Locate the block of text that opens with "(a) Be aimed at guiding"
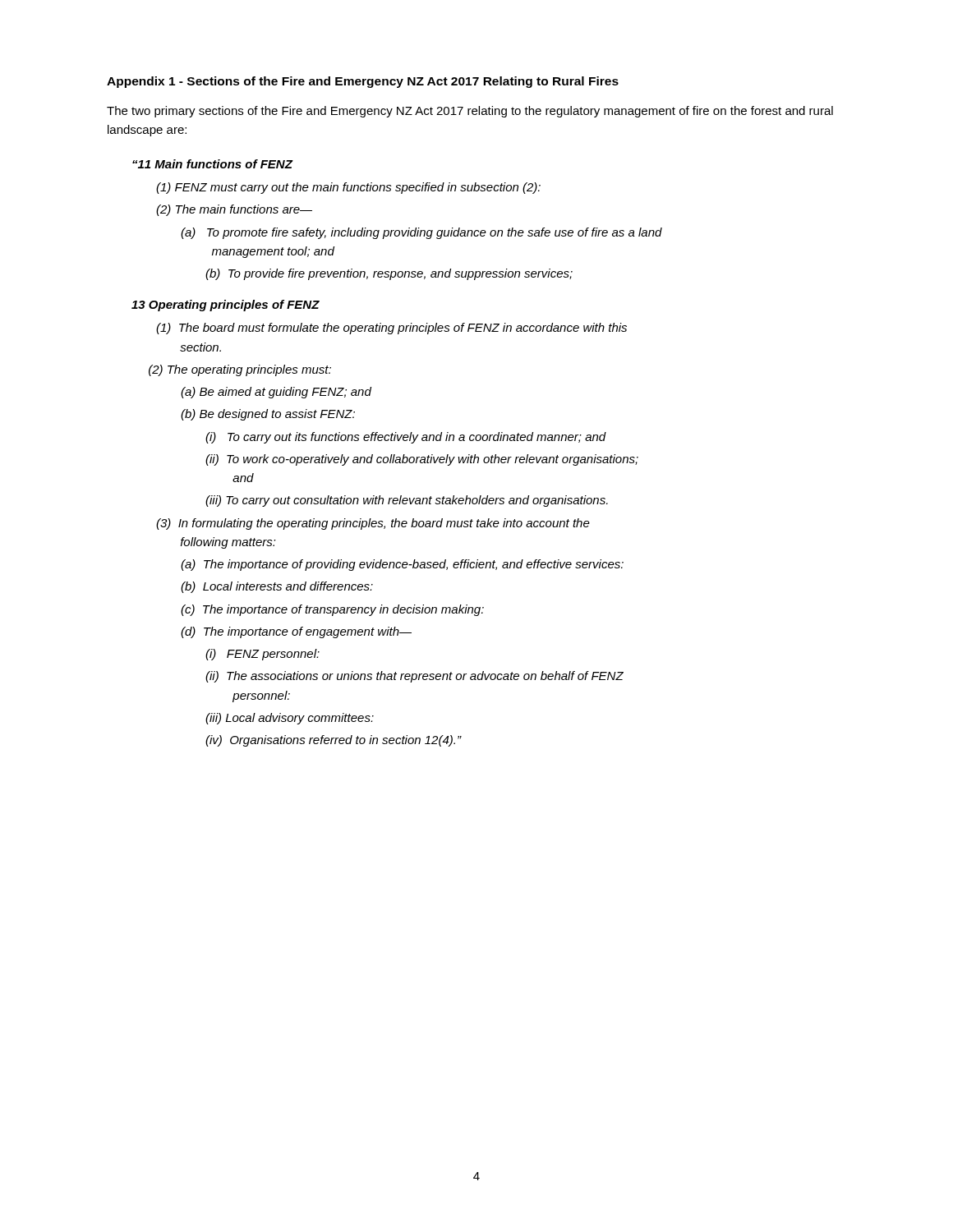The image size is (953, 1232). coord(276,391)
